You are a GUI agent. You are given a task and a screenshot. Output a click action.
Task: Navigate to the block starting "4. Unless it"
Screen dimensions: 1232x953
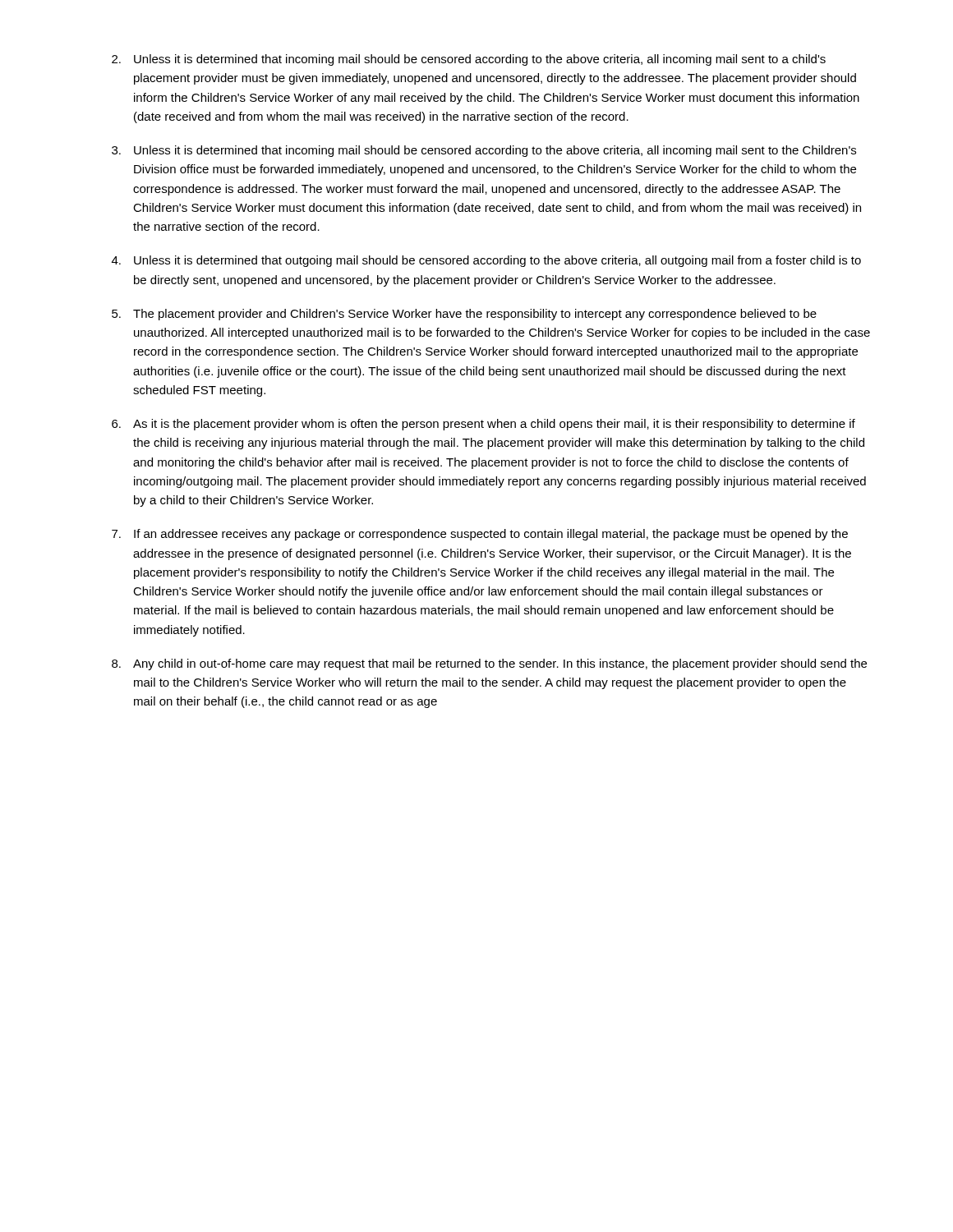(x=476, y=270)
